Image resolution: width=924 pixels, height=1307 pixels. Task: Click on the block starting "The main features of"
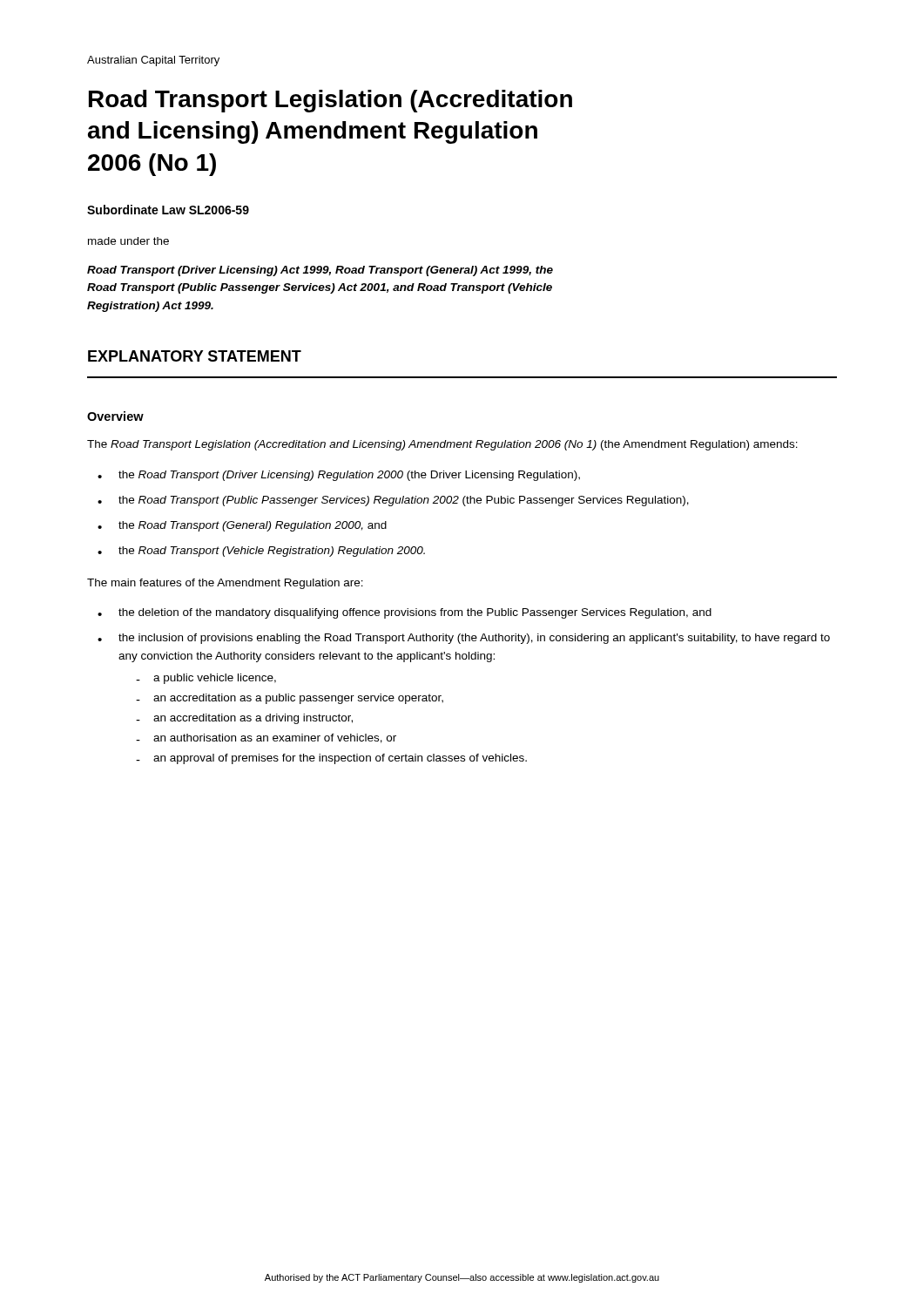pos(225,582)
